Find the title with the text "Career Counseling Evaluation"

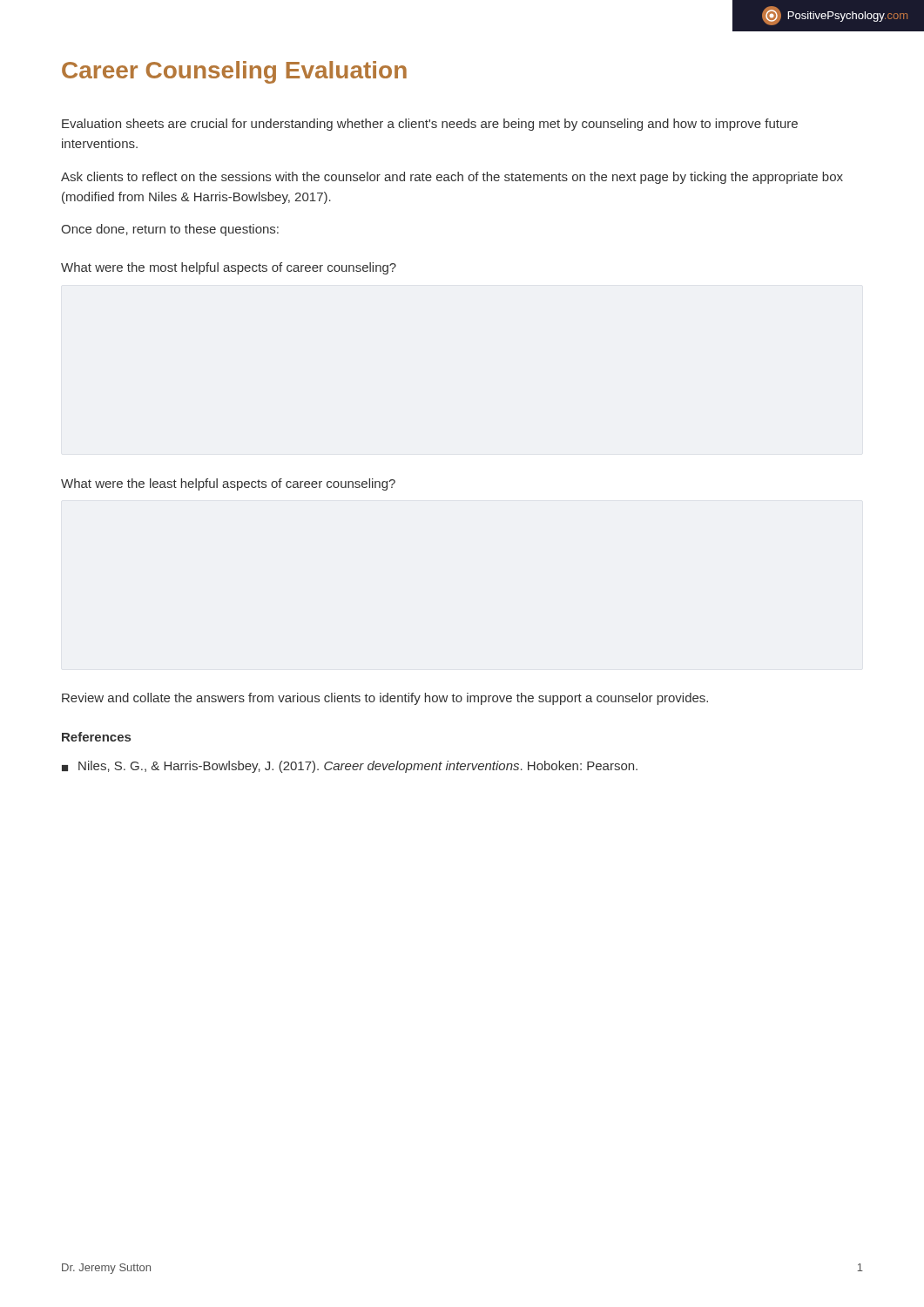pyautogui.click(x=234, y=72)
